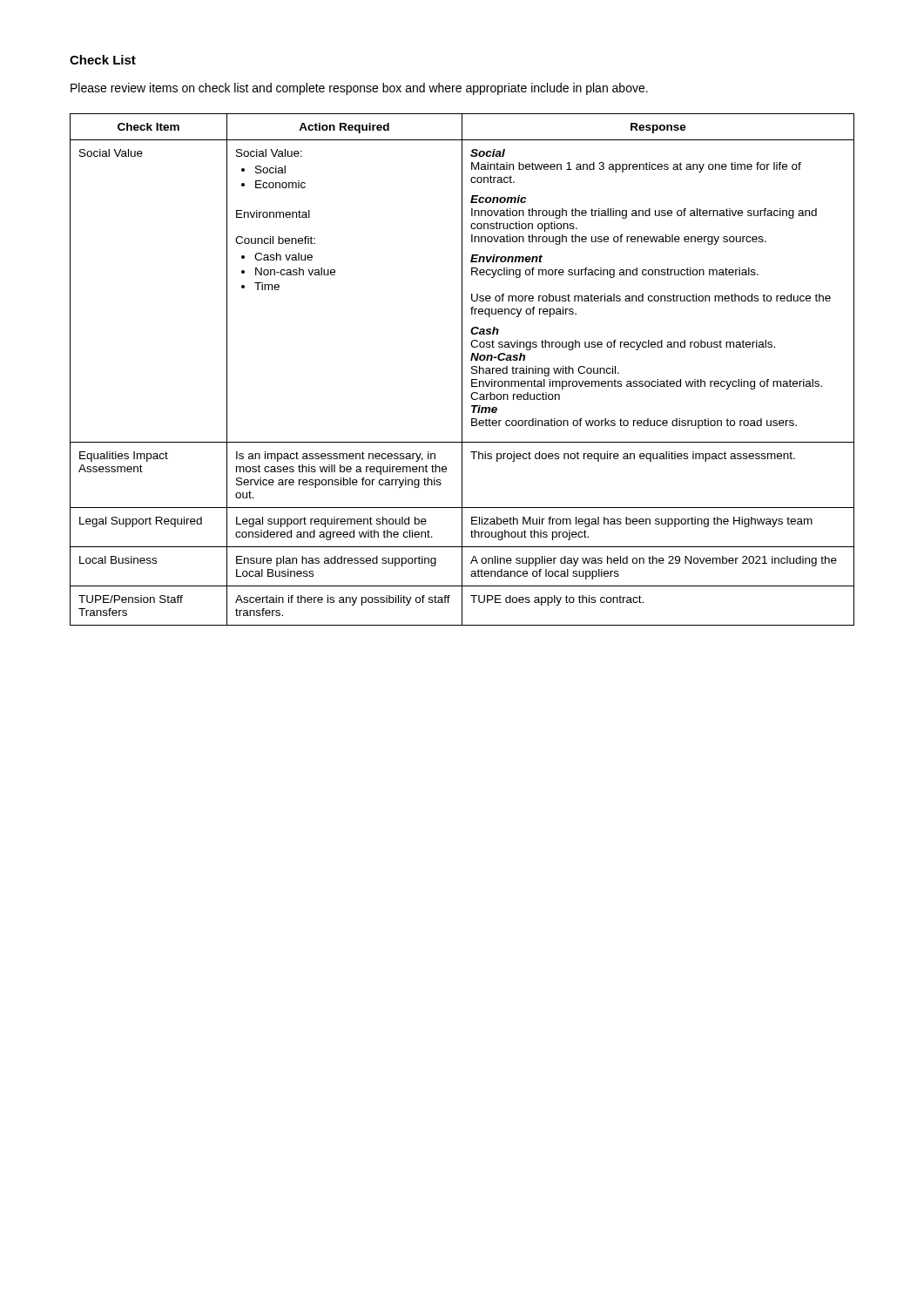Select the block starting "Please review items on check list"

point(359,88)
